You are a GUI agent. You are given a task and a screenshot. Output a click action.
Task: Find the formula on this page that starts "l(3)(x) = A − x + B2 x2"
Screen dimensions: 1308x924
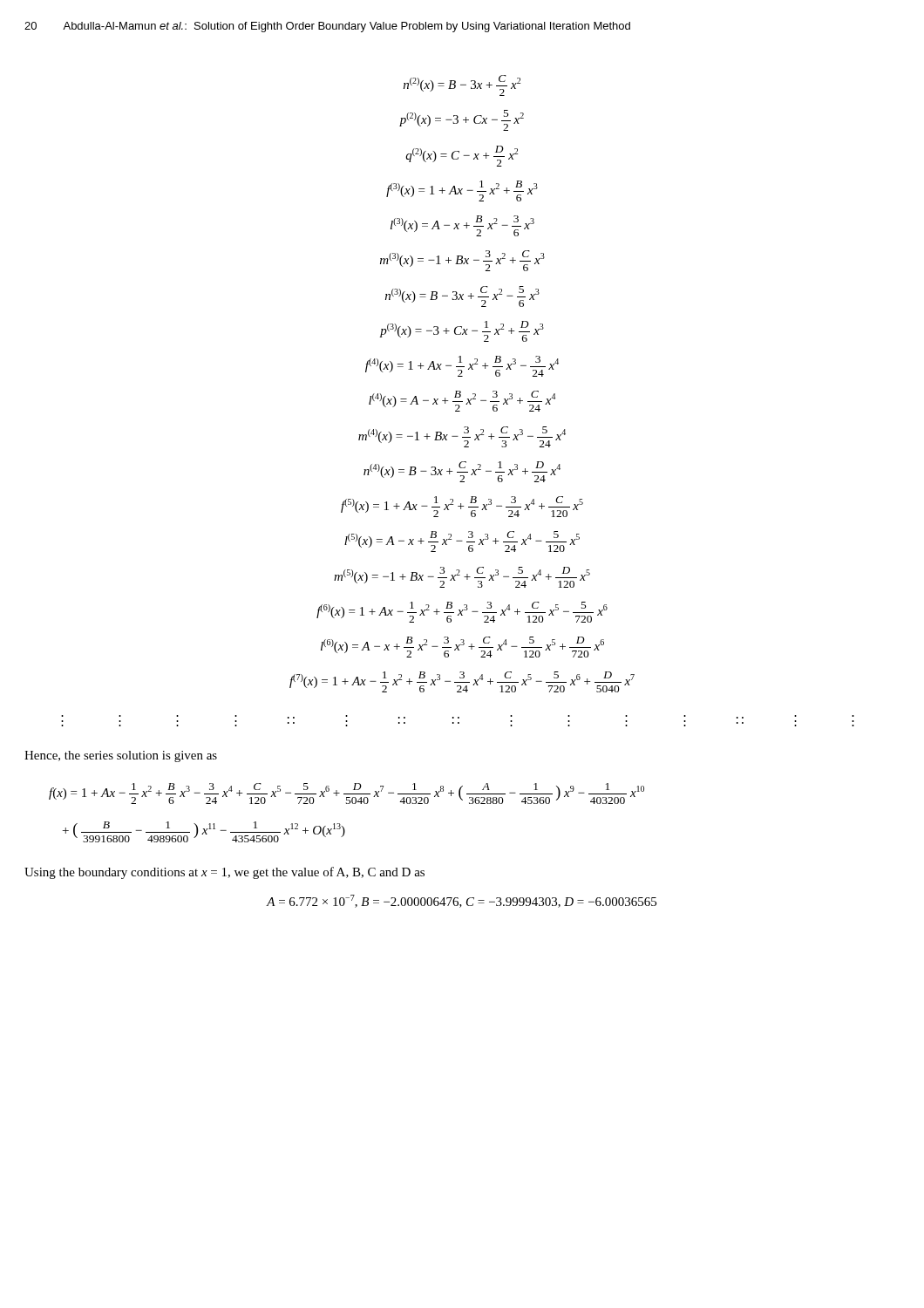click(x=462, y=226)
